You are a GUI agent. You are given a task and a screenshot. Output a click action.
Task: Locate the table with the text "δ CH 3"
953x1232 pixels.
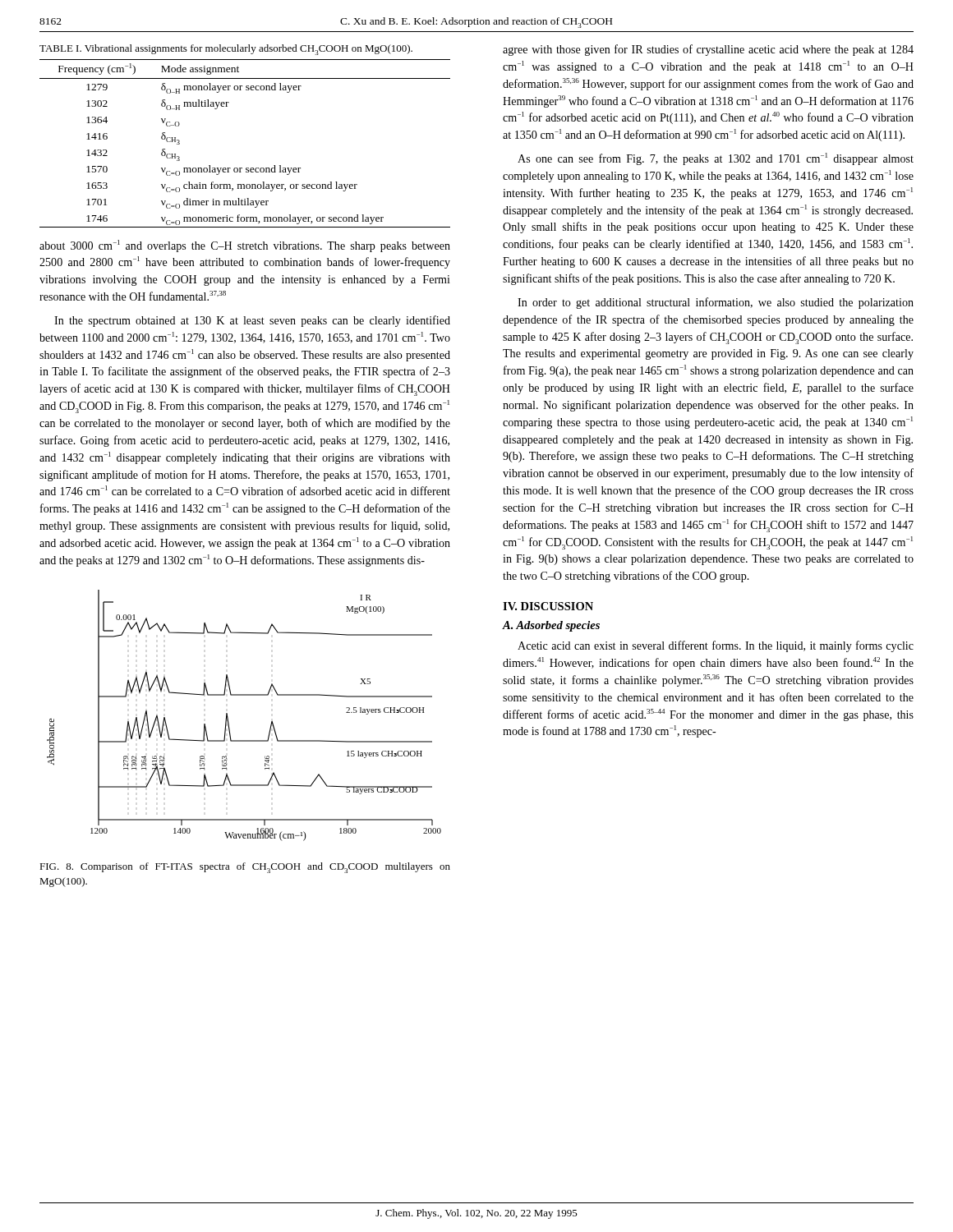point(245,143)
